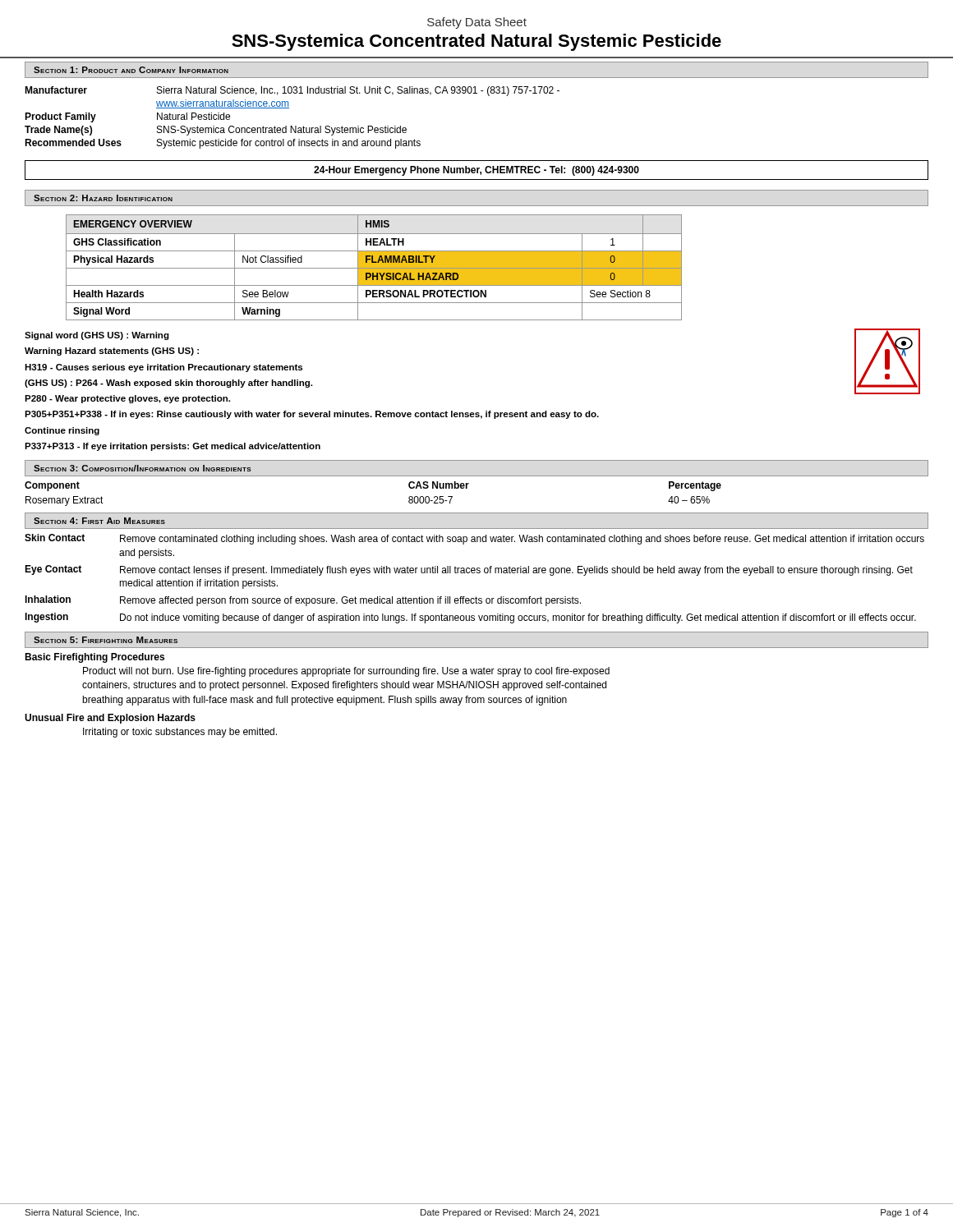The height and width of the screenshot is (1232, 953).
Task: Click on the block starting "Section 3: Composition/Information"
Action: [142, 468]
